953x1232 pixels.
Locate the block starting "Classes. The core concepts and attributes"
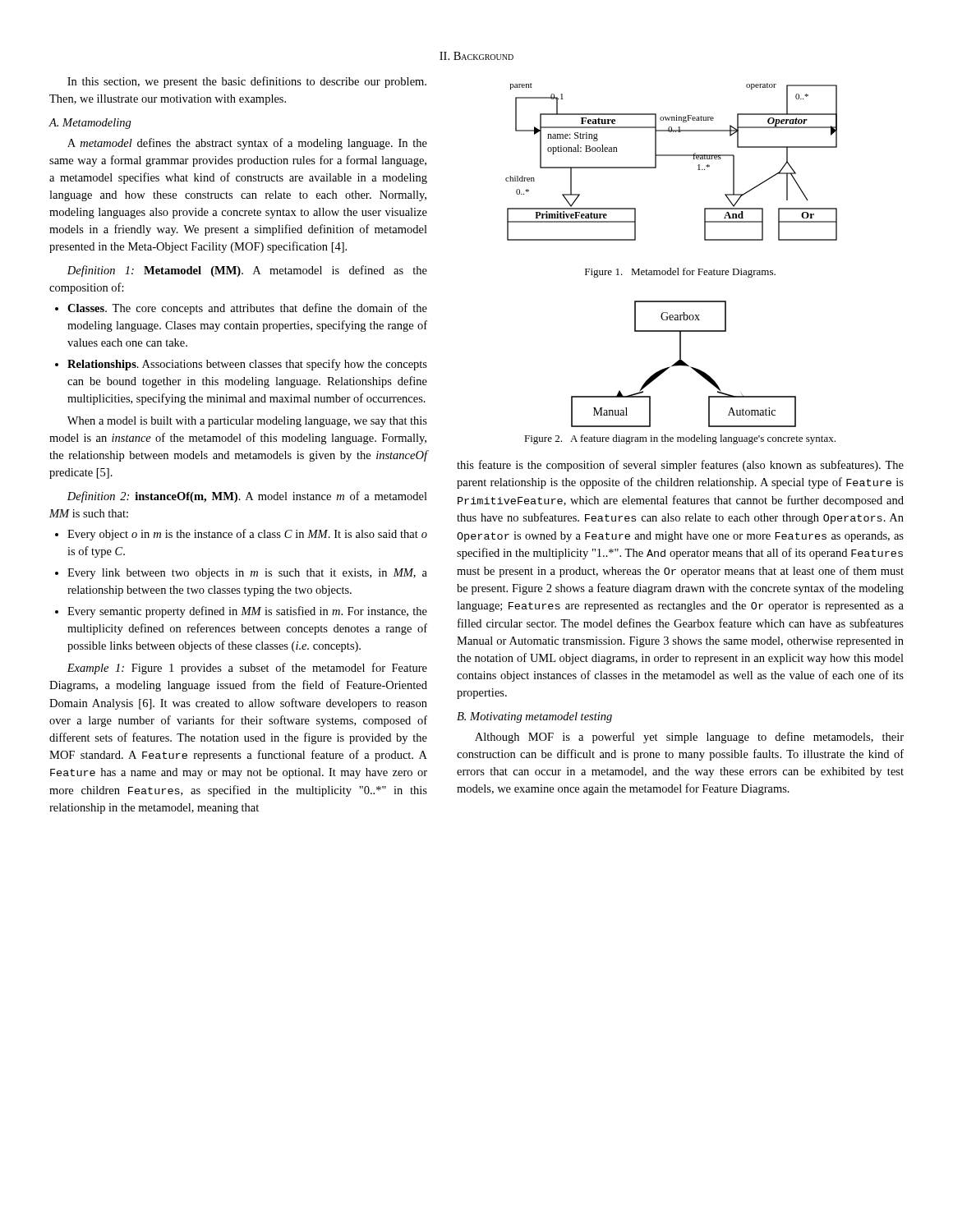(x=247, y=325)
